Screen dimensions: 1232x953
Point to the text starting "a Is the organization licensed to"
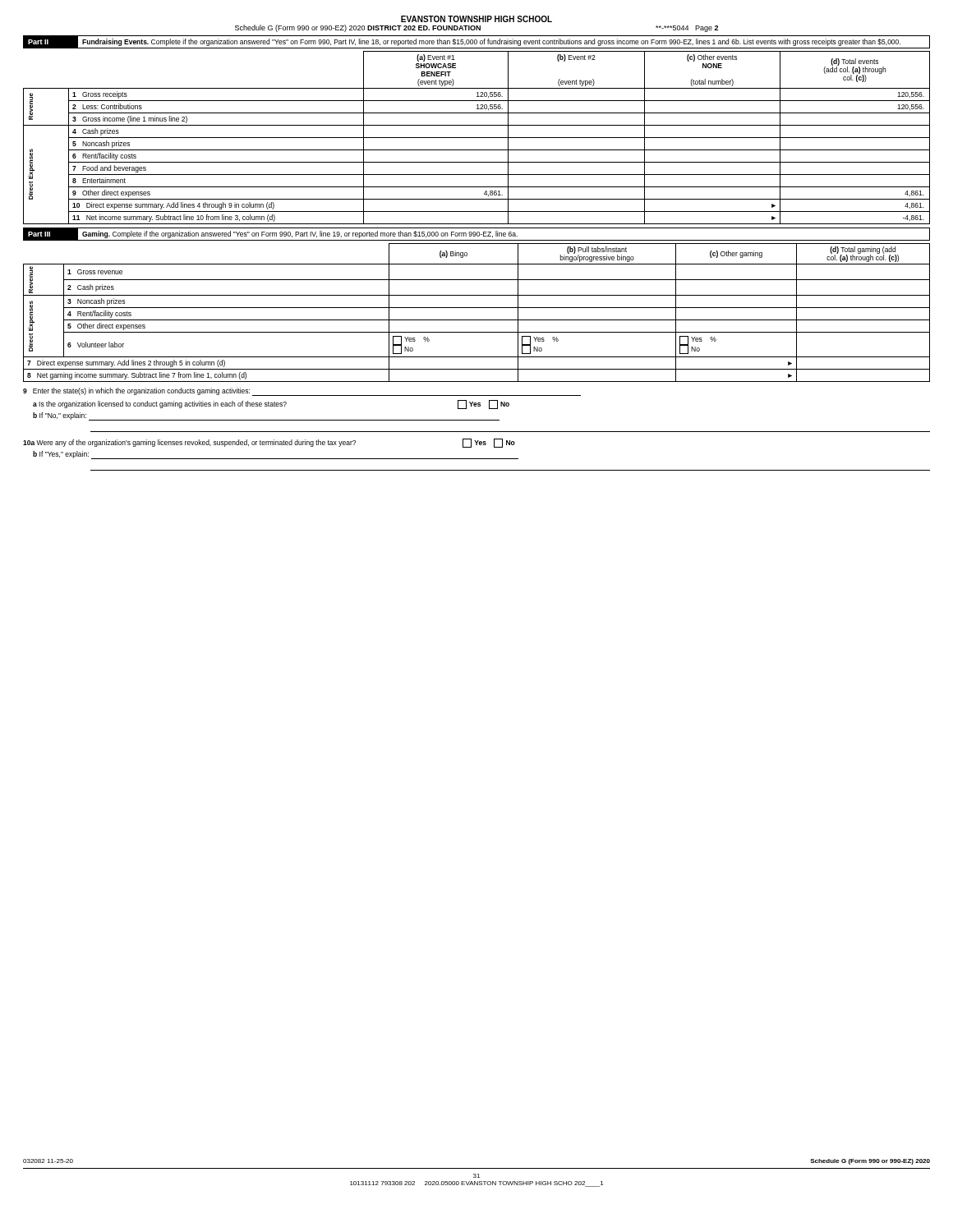[271, 405]
